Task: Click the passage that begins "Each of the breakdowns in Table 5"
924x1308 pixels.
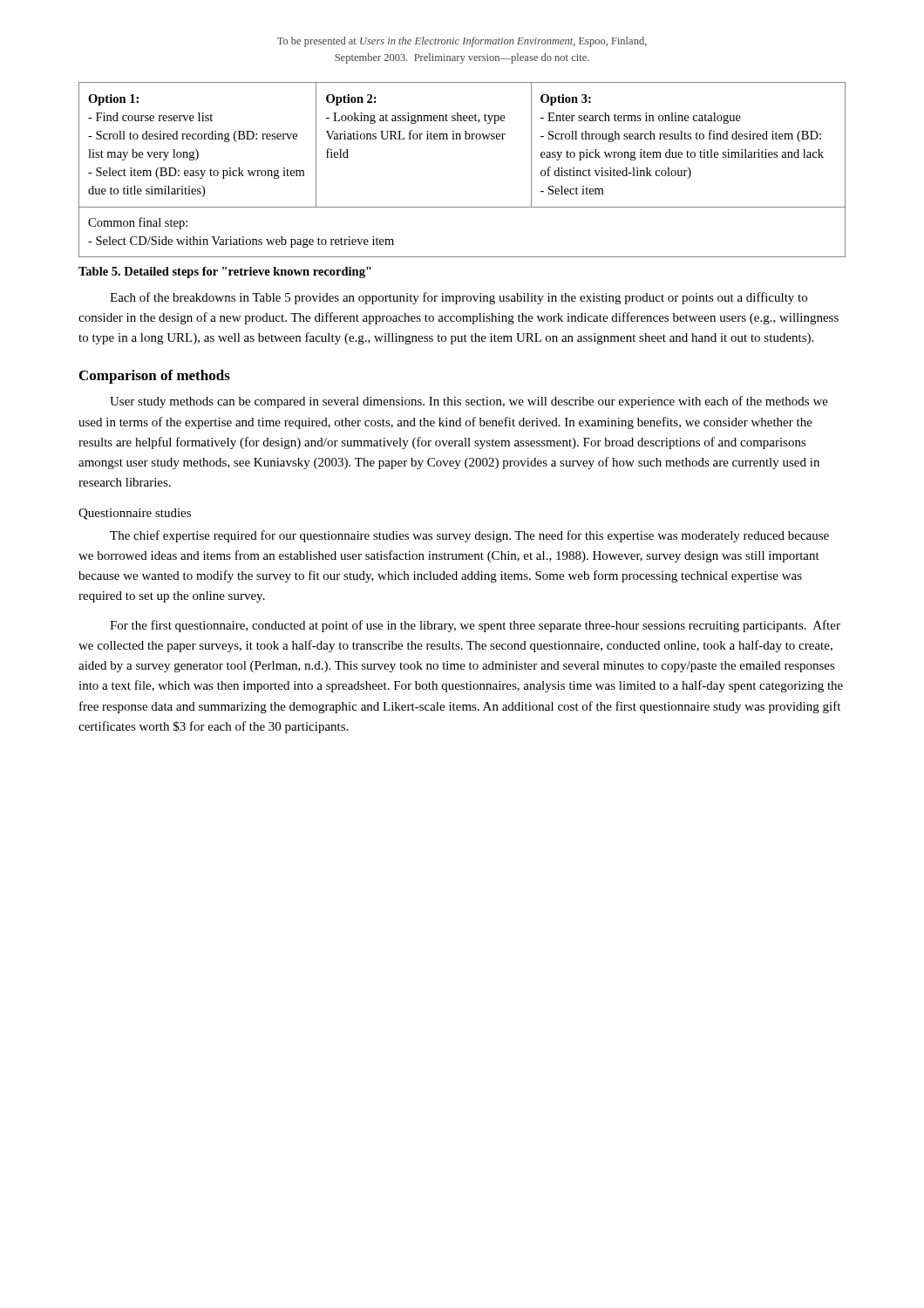Action: (459, 317)
